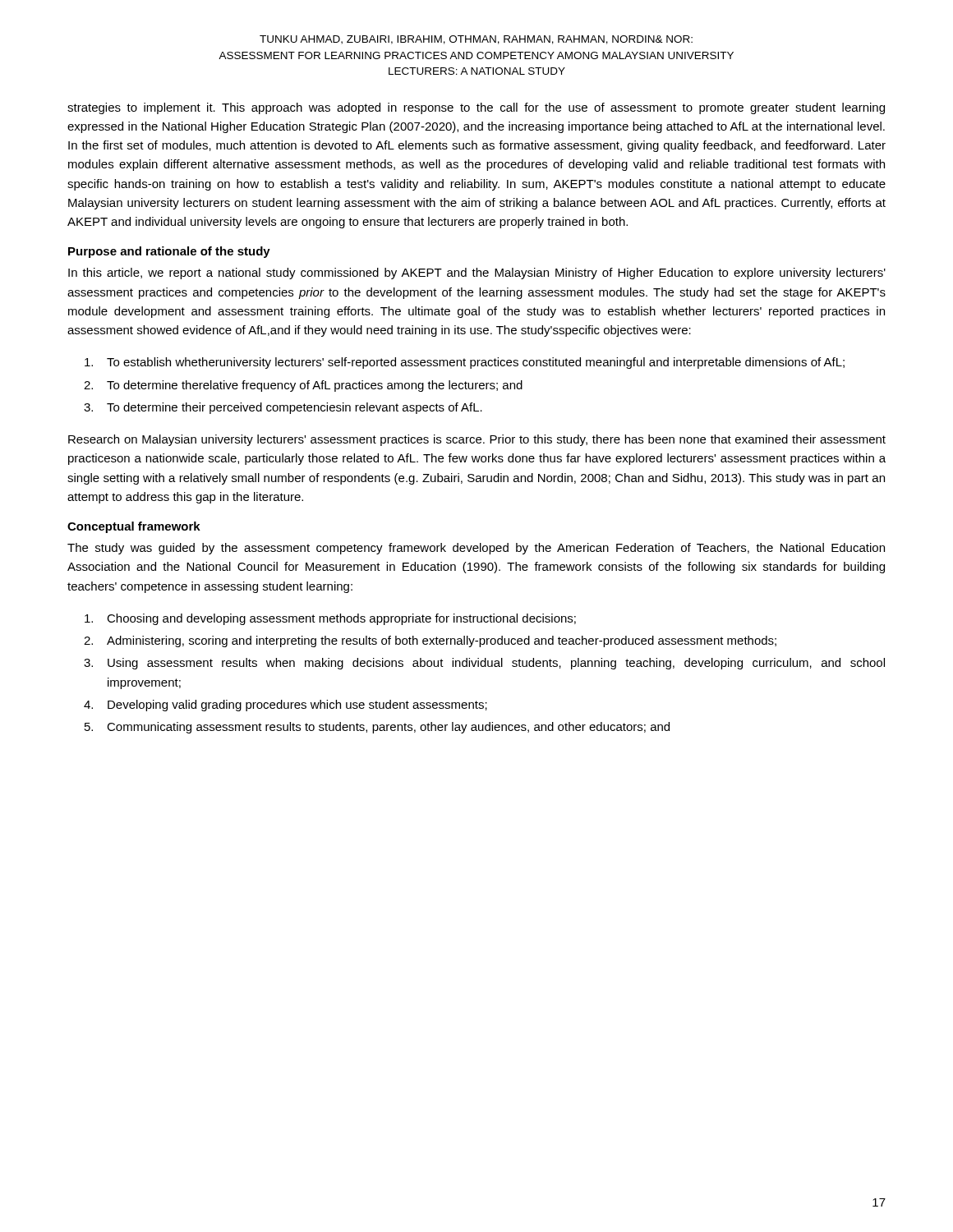
Task: Select the text block containing "Research on Malaysian university lecturers' assessment practices is"
Action: coord(476,468)
